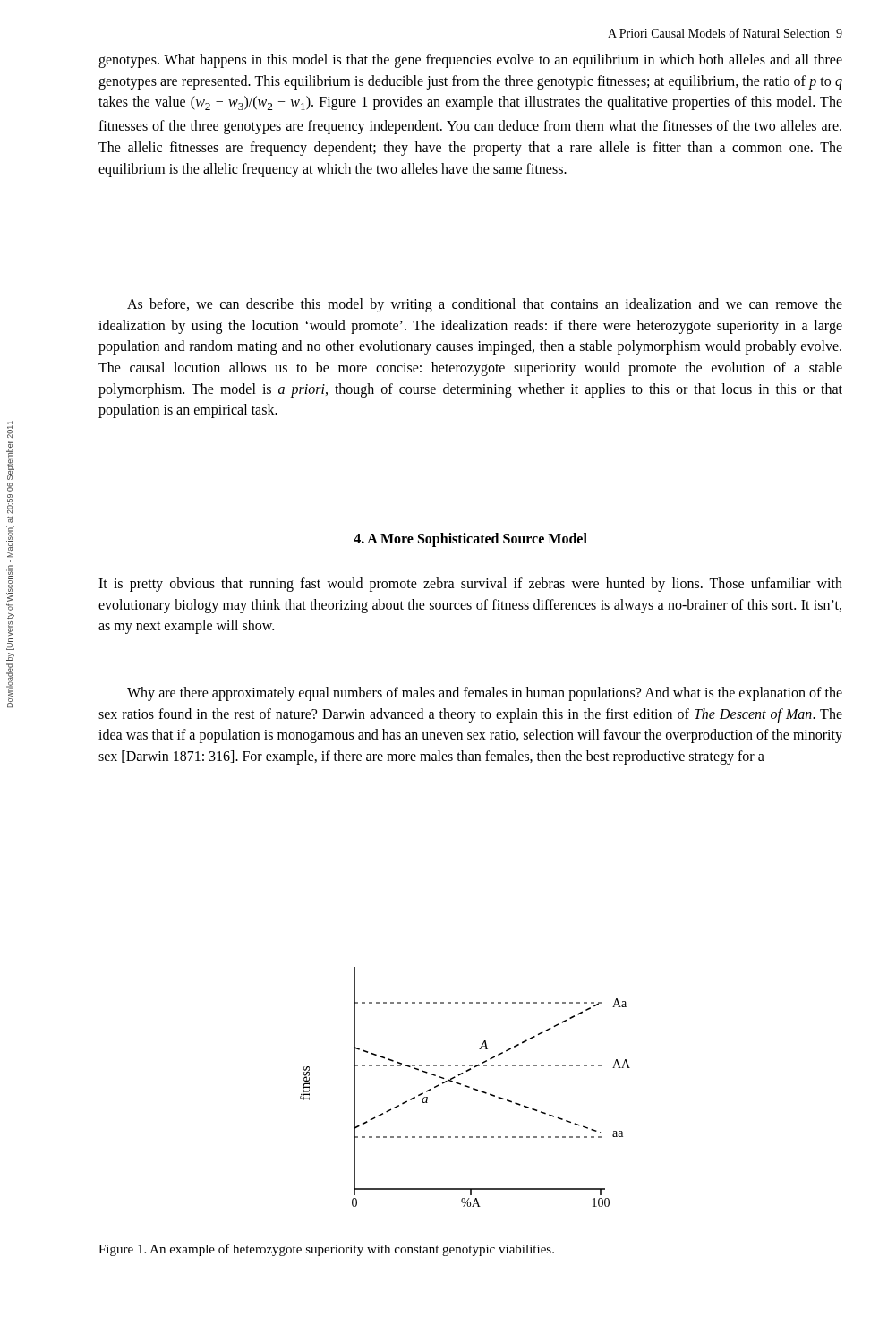Locate the text block containing "It is pretty obvious that running fast"
896x1343 pixels.
point(470,605)
